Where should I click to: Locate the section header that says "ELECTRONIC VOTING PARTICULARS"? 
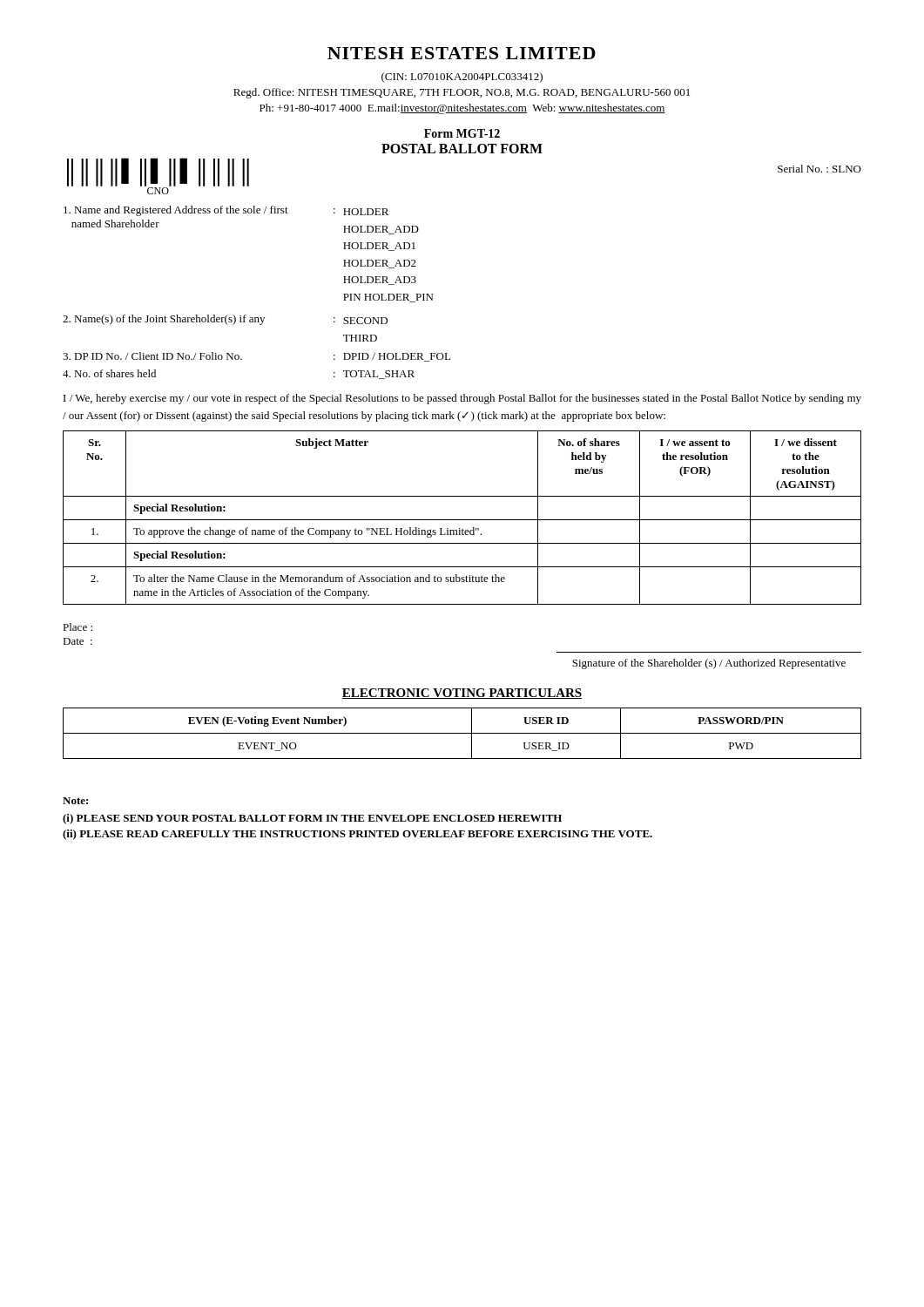click(462, 693)
